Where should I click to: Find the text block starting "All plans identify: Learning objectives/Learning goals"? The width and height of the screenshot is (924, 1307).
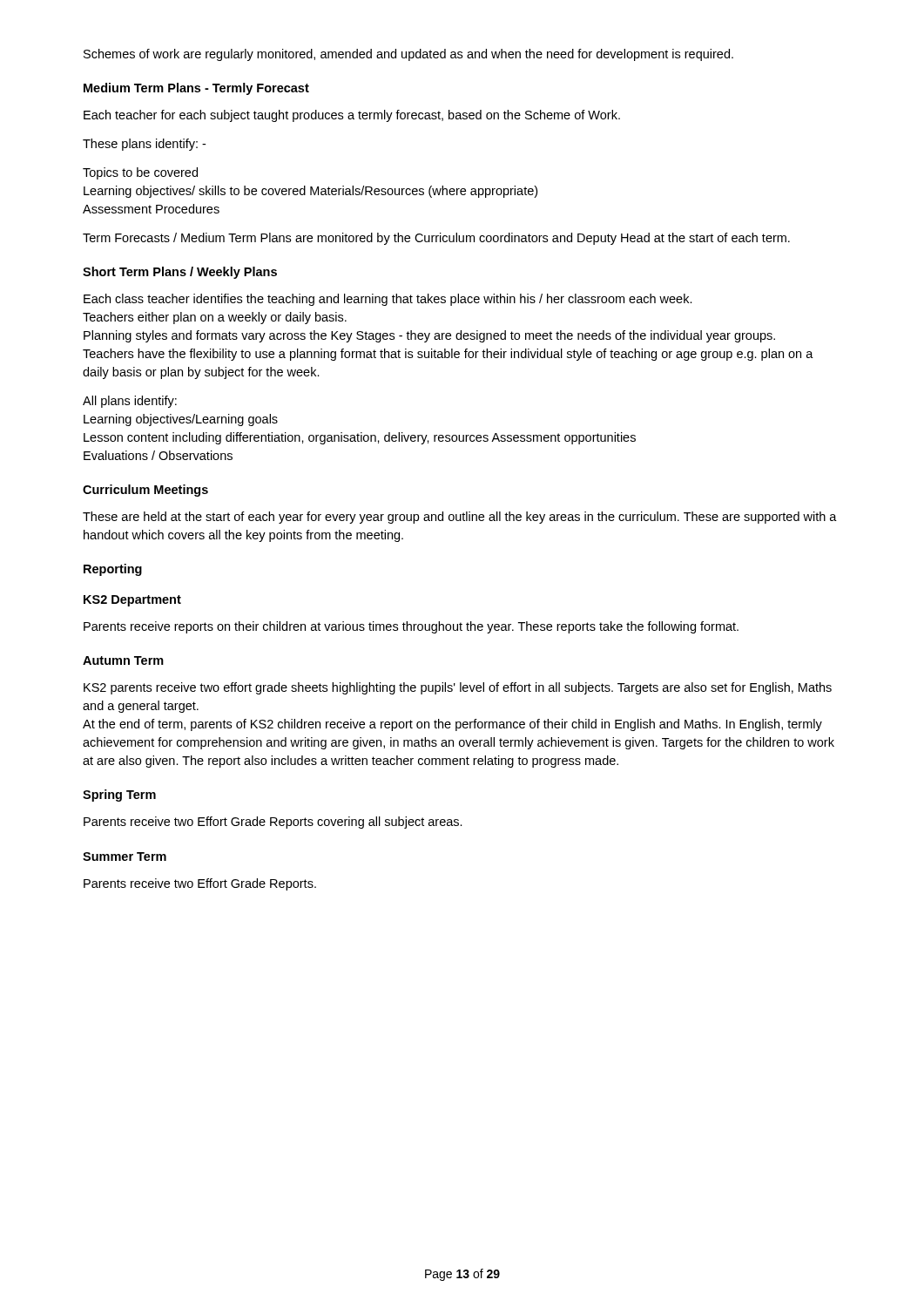pos(359,428)
